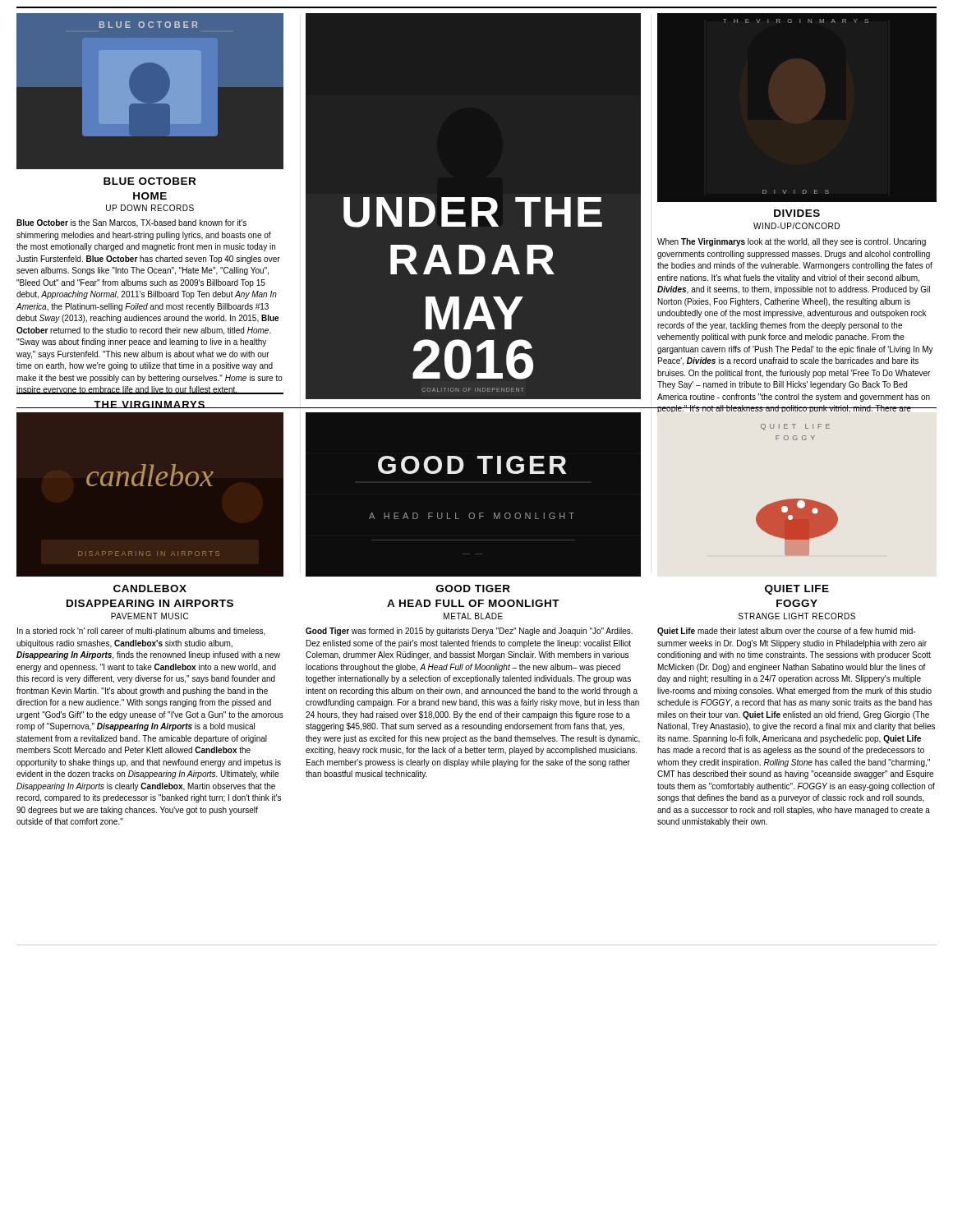Point to "CANDLEBOXDISAPPEARING IN AIRPORTS"
This screenshot has width=953, height=1232.
point(150,596)
